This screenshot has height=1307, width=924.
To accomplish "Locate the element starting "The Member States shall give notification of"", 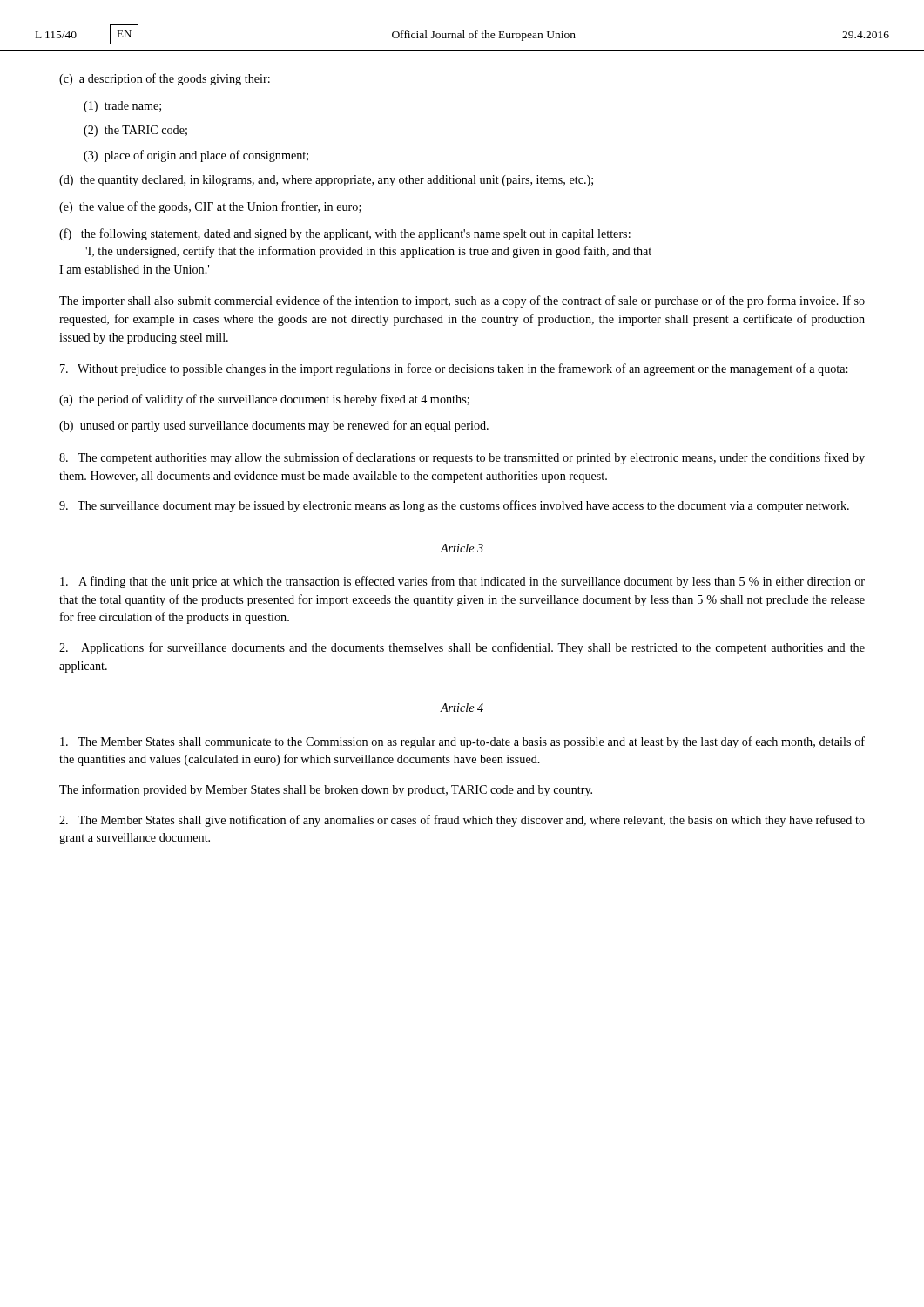I will coord(462,829).
